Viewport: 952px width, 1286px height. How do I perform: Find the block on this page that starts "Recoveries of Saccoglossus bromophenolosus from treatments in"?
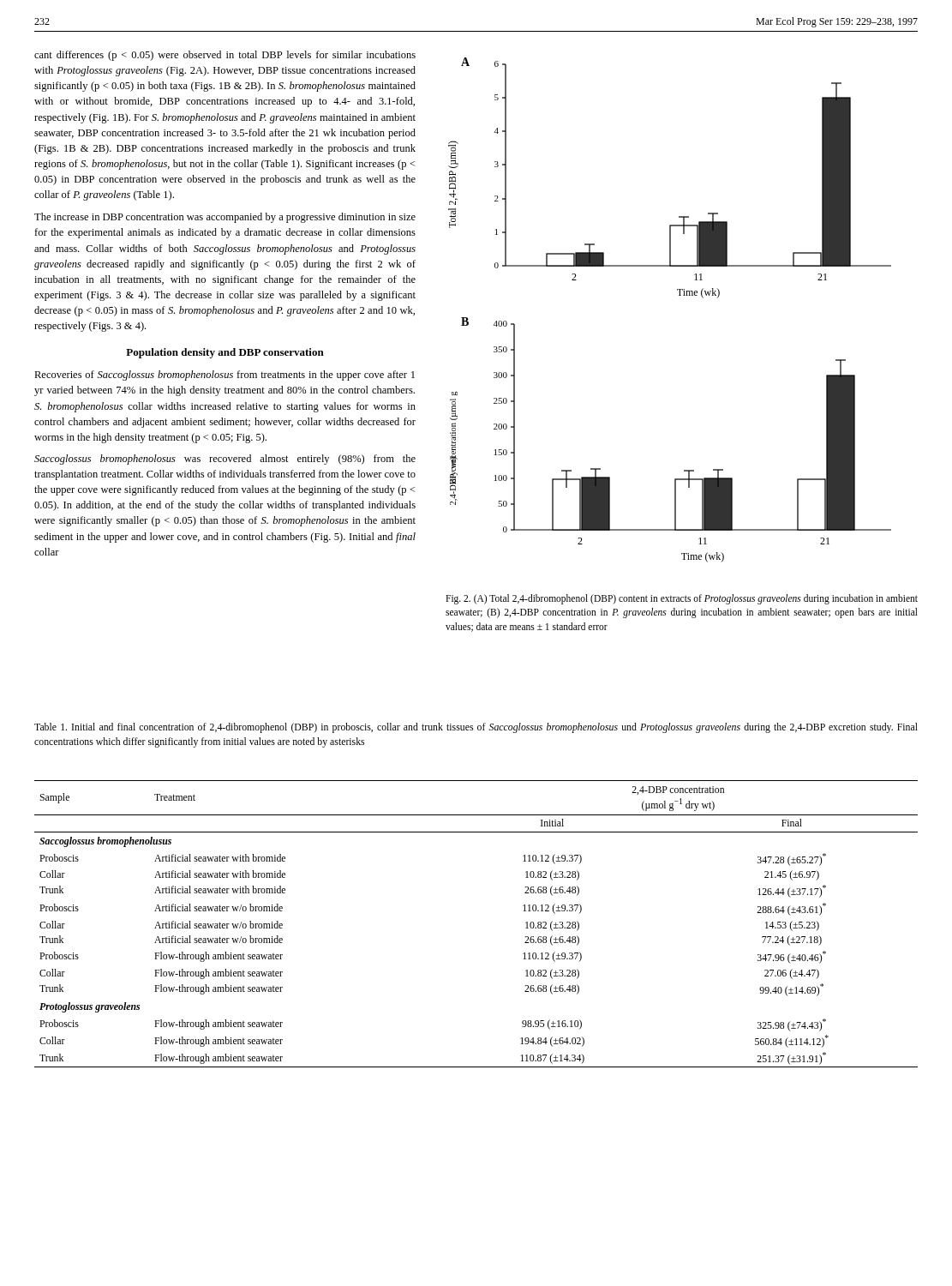(x=225, y=406)
